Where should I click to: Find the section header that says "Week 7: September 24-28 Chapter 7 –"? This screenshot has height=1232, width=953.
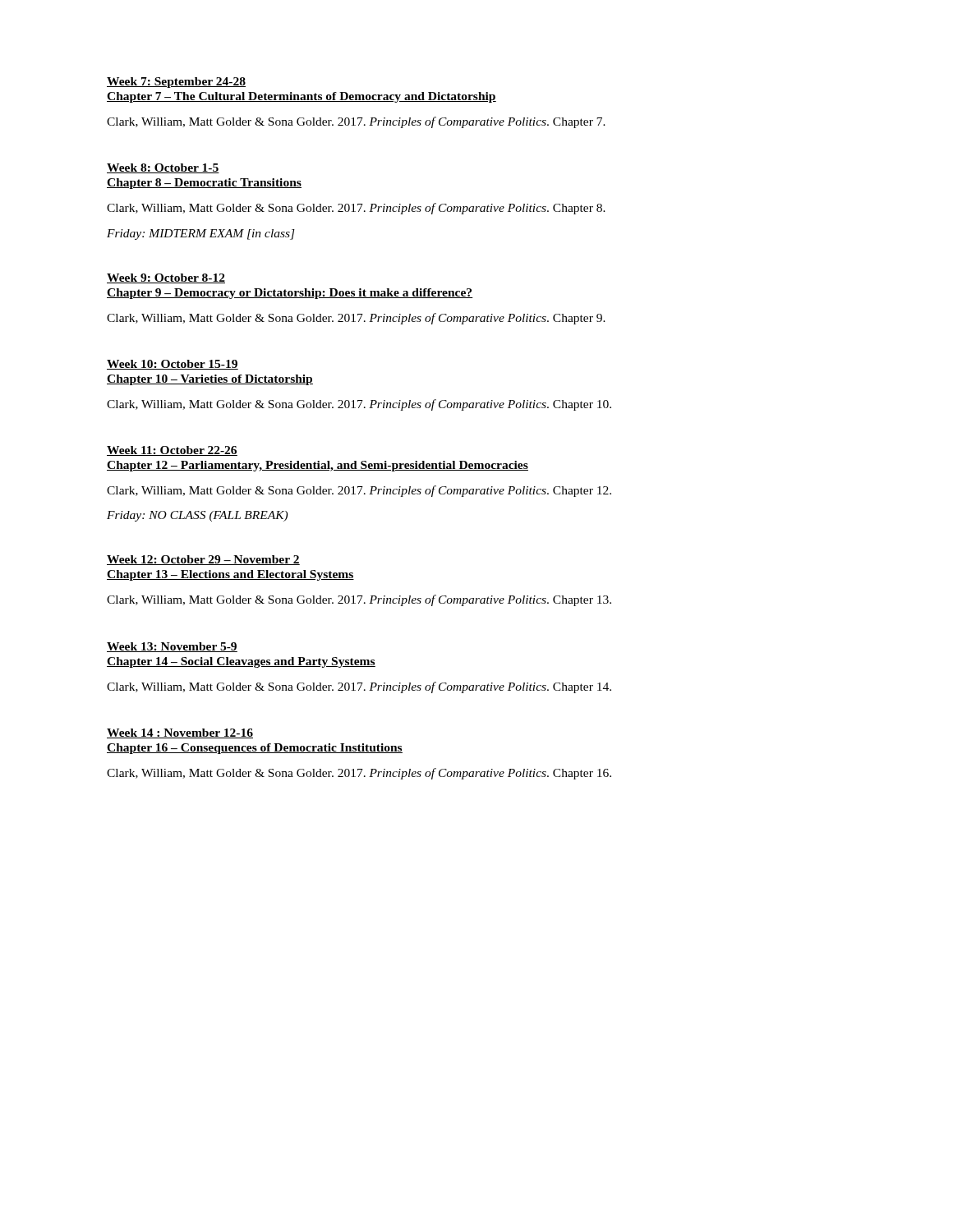[x=476, y=89]
